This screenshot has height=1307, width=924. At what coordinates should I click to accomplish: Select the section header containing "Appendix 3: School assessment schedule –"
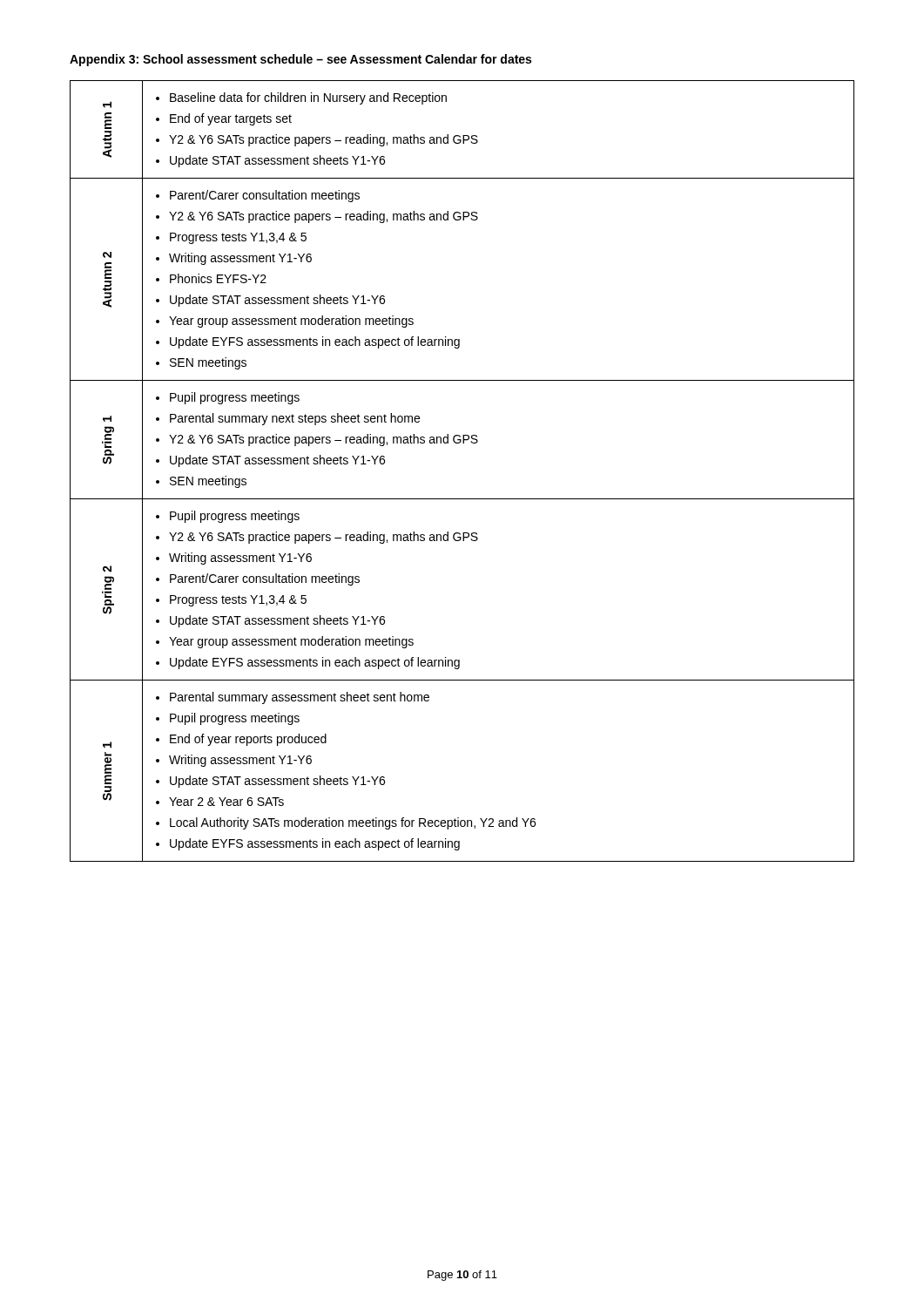coord(301,59)
